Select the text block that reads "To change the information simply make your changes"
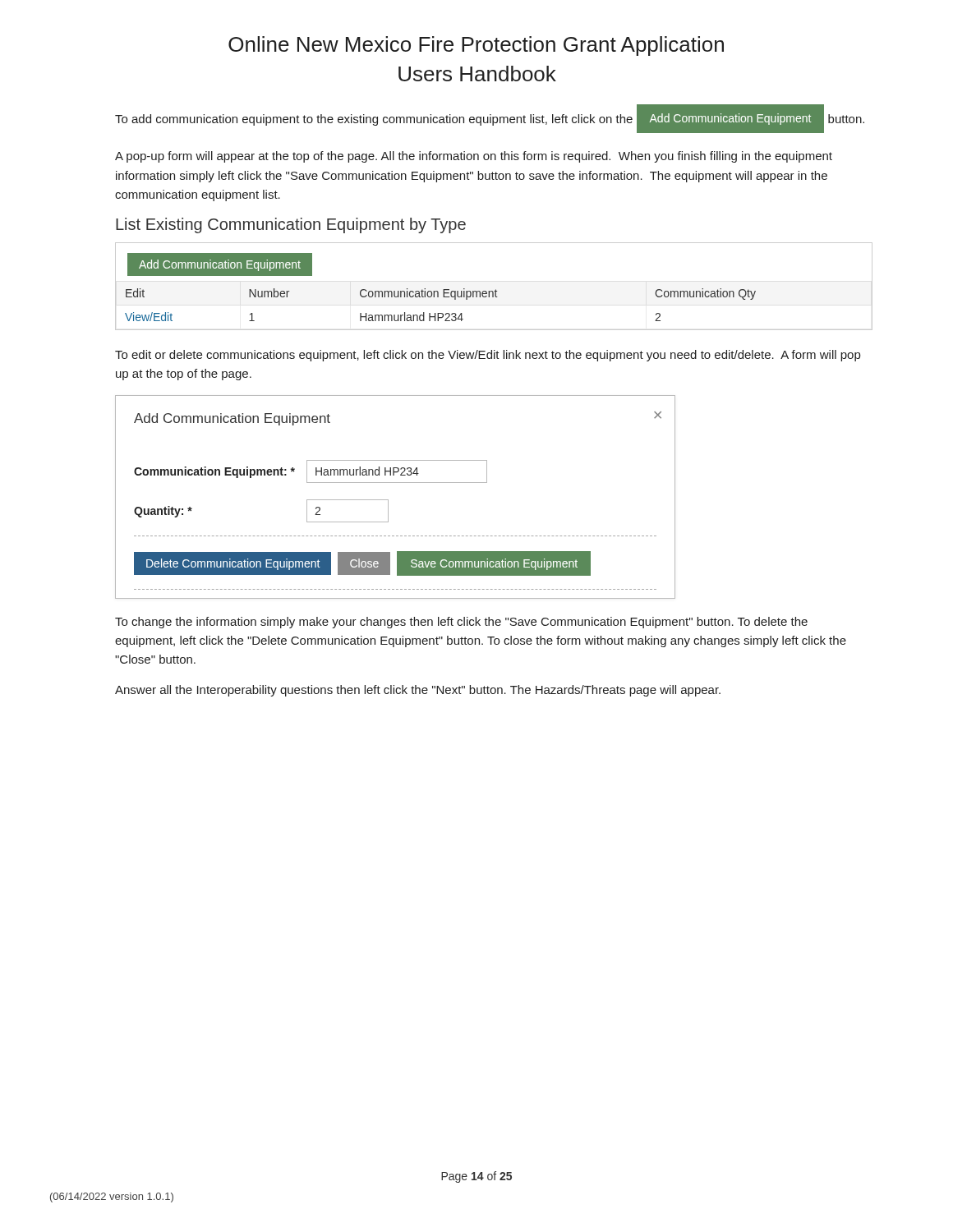This screenshot has height=1232, width=953. coord(481,640)
